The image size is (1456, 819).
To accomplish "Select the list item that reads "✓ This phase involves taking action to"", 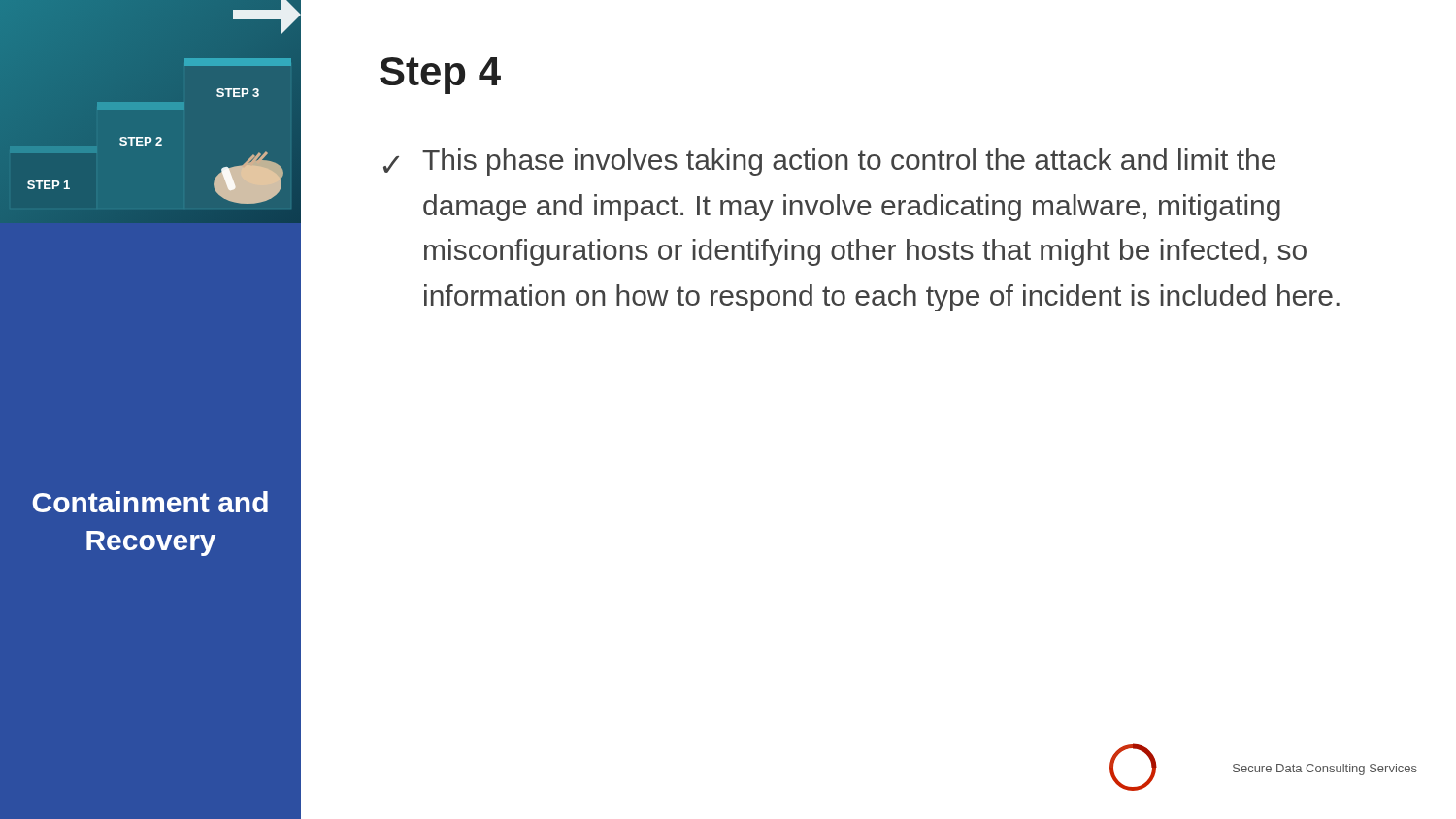I will click(878, 228).
